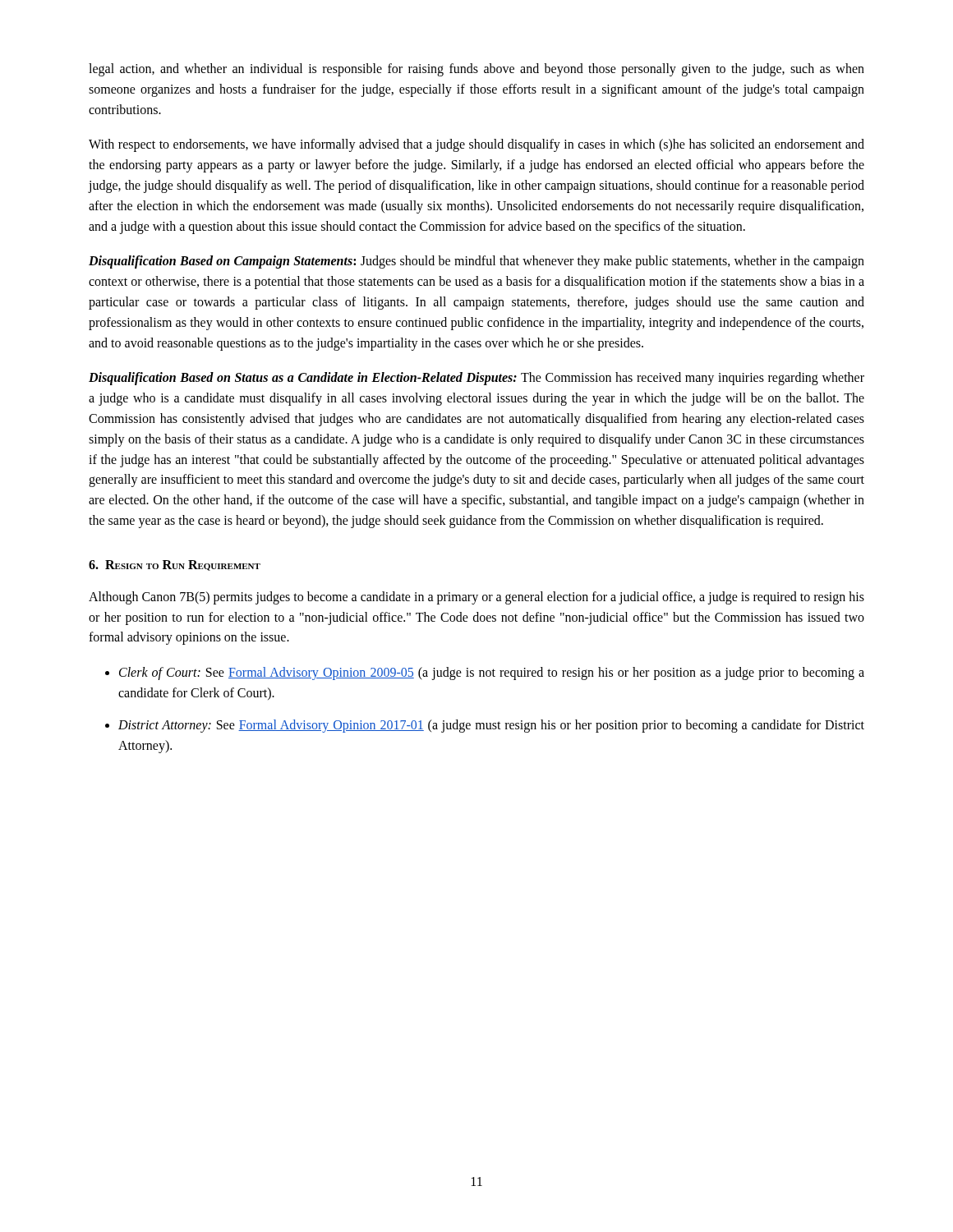This screenshot has height=1232, width=953.
Task: Point to the block beginning "With respect to endorsements, we"
Action: [x=476, y=186]
